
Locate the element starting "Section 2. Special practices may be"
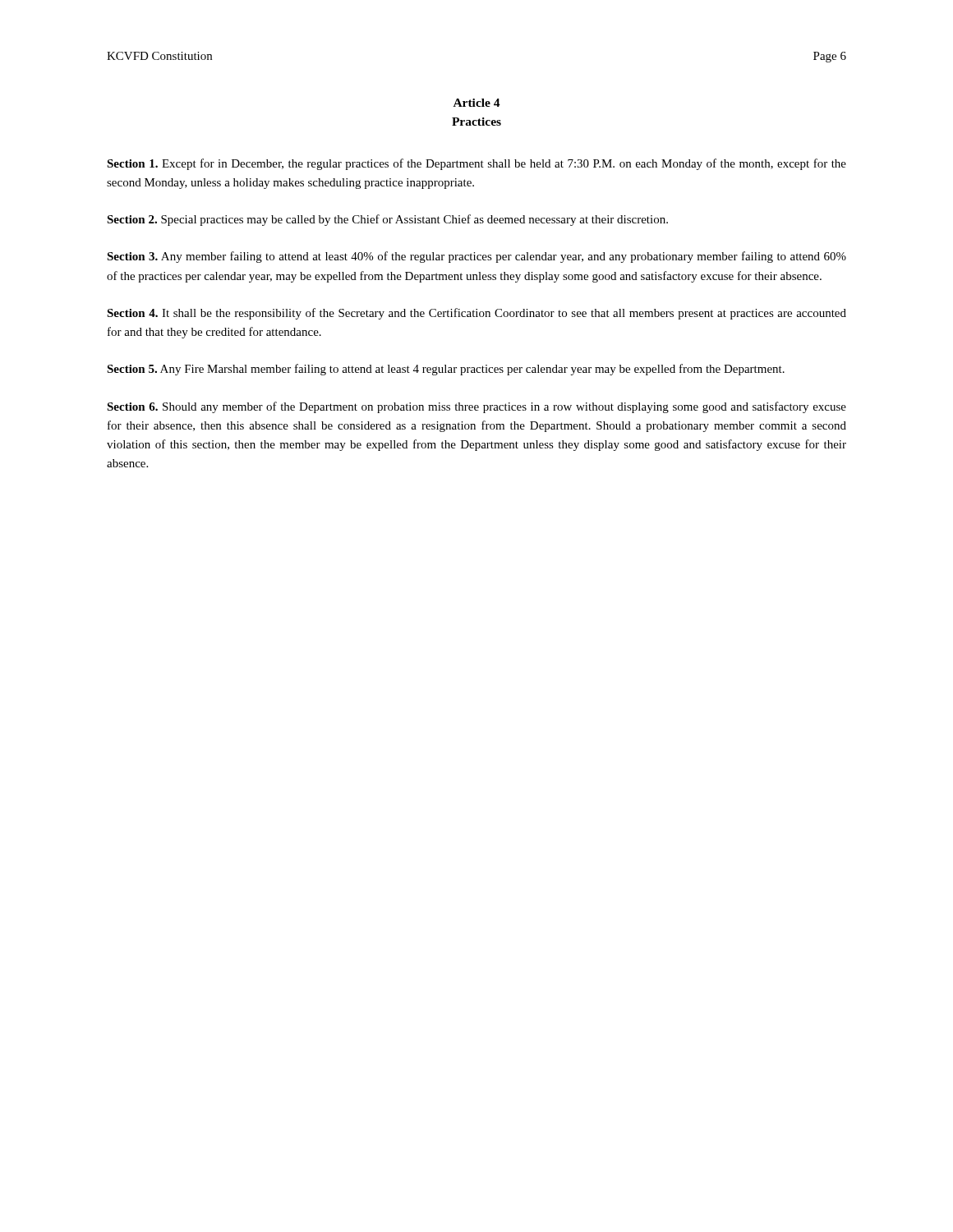388,219
